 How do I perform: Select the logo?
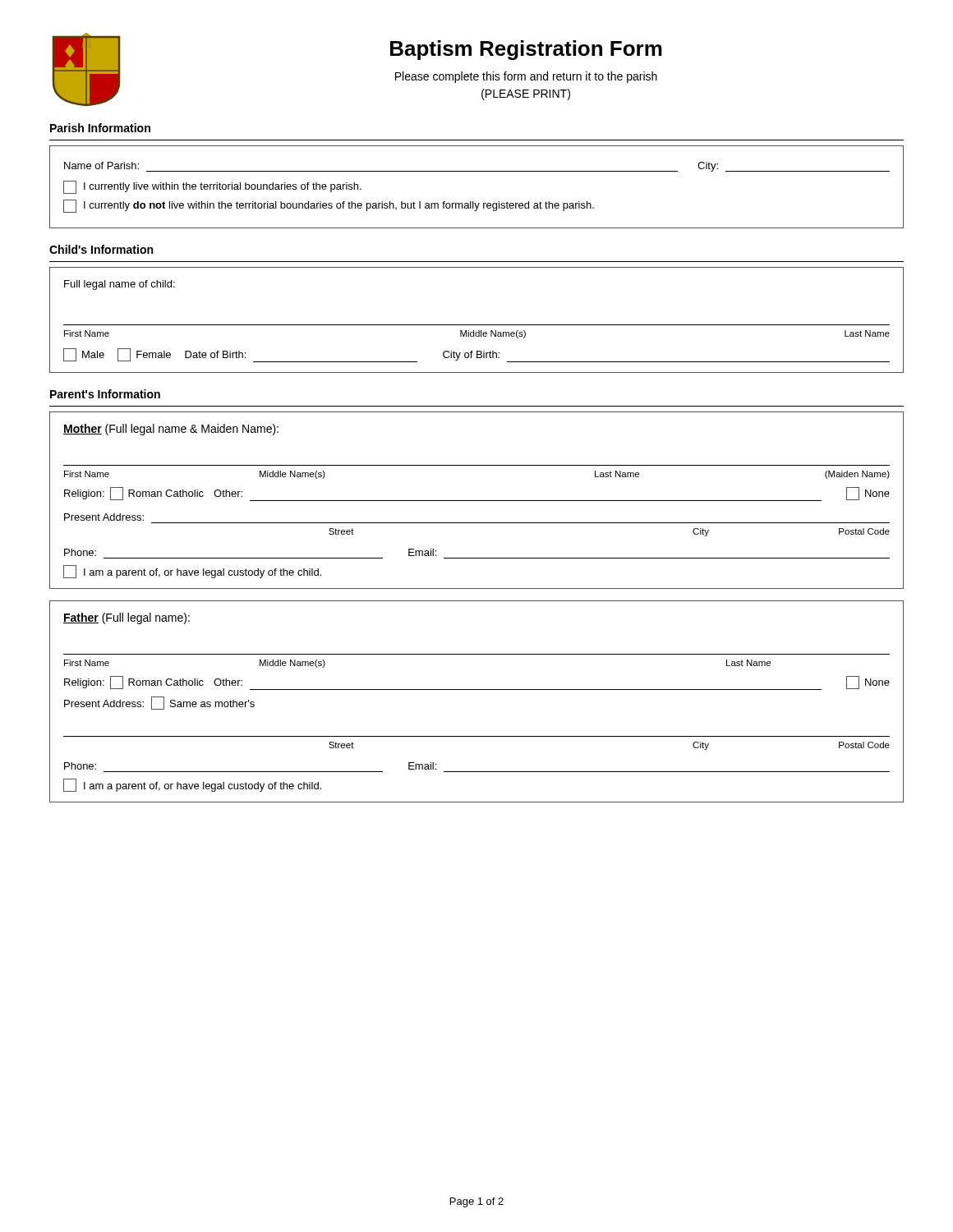pyautogui.click(x=86, y=70)
